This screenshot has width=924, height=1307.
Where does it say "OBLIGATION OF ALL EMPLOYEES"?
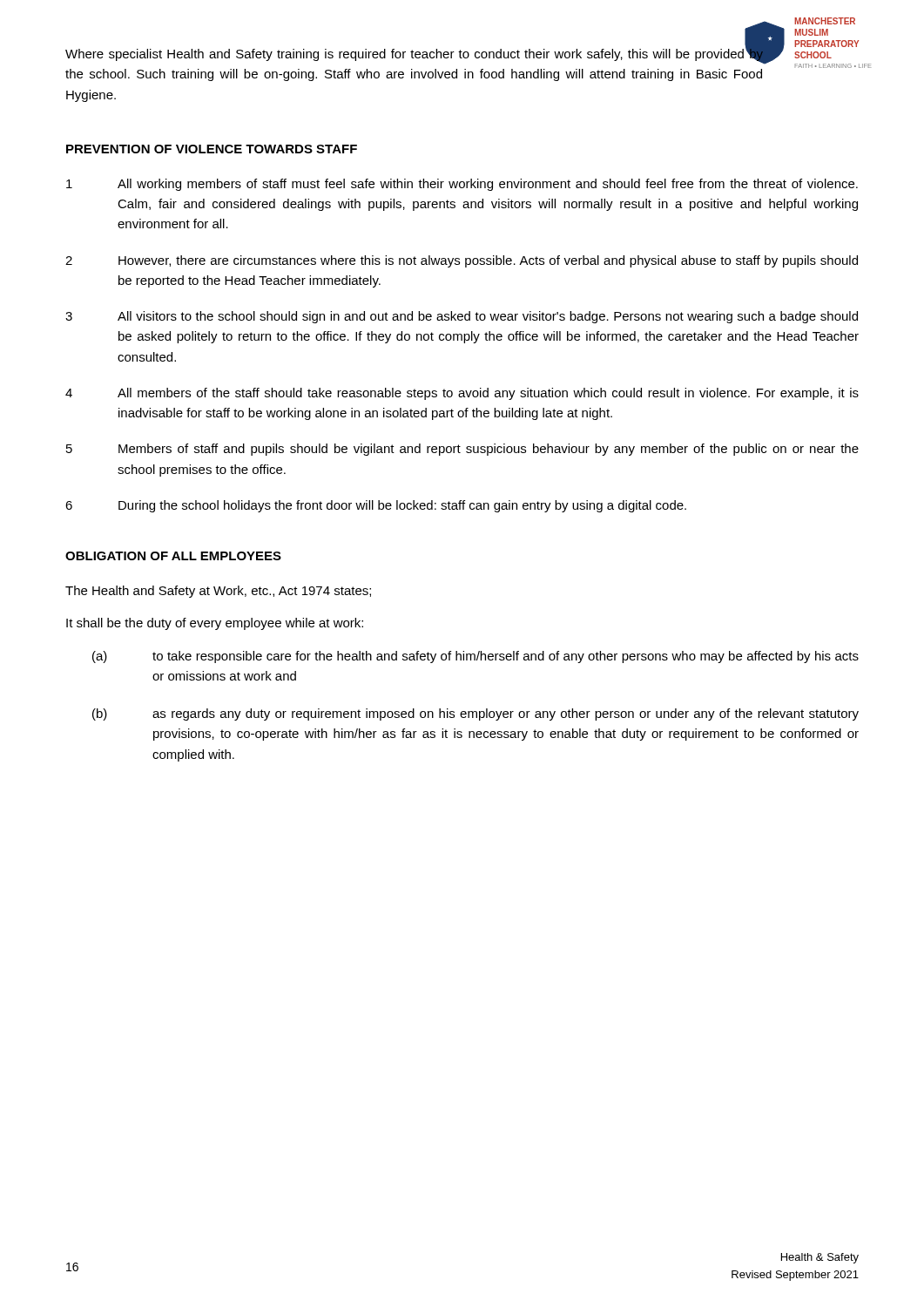tap(173, 555)
